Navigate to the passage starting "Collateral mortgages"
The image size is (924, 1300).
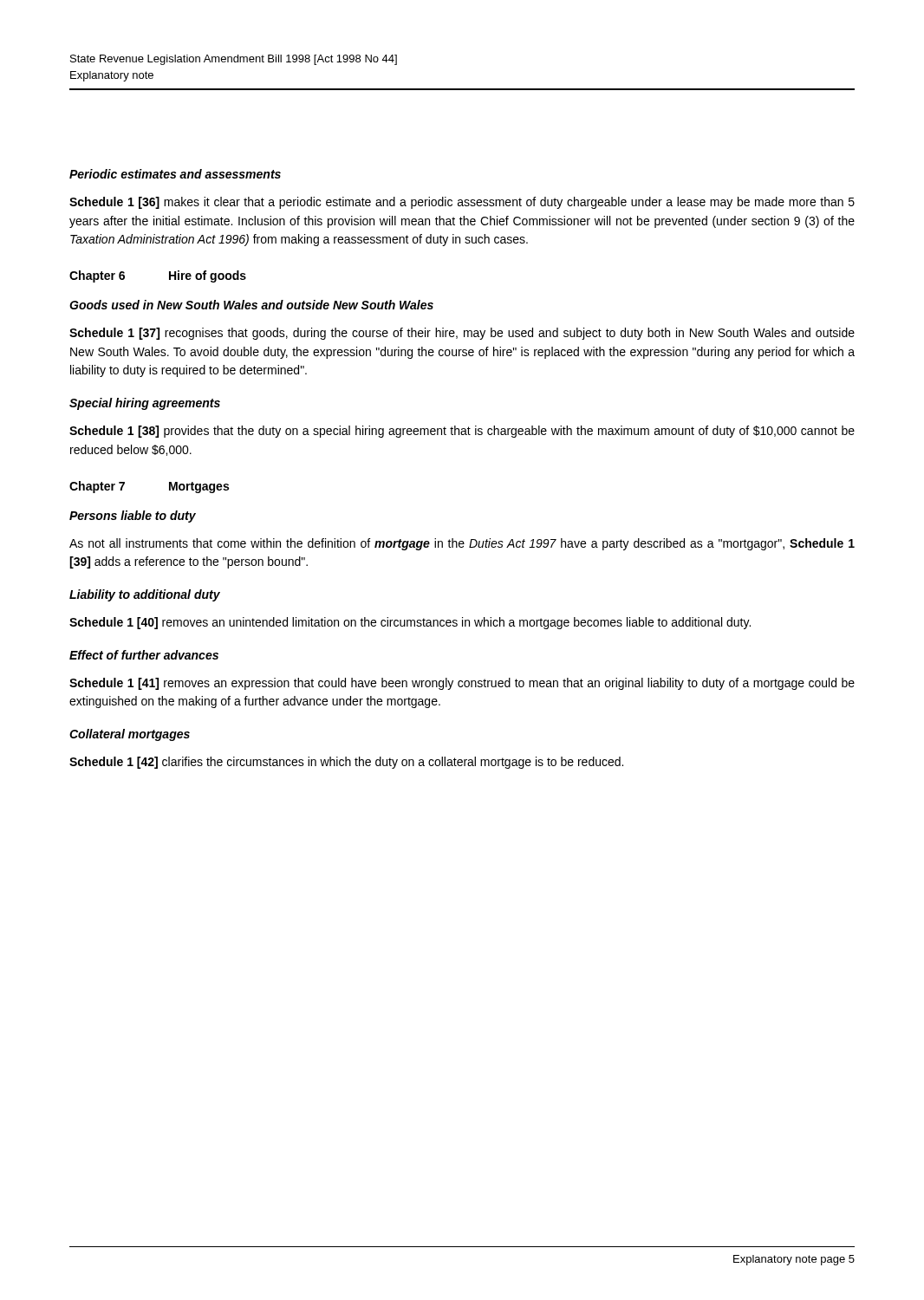130,735
